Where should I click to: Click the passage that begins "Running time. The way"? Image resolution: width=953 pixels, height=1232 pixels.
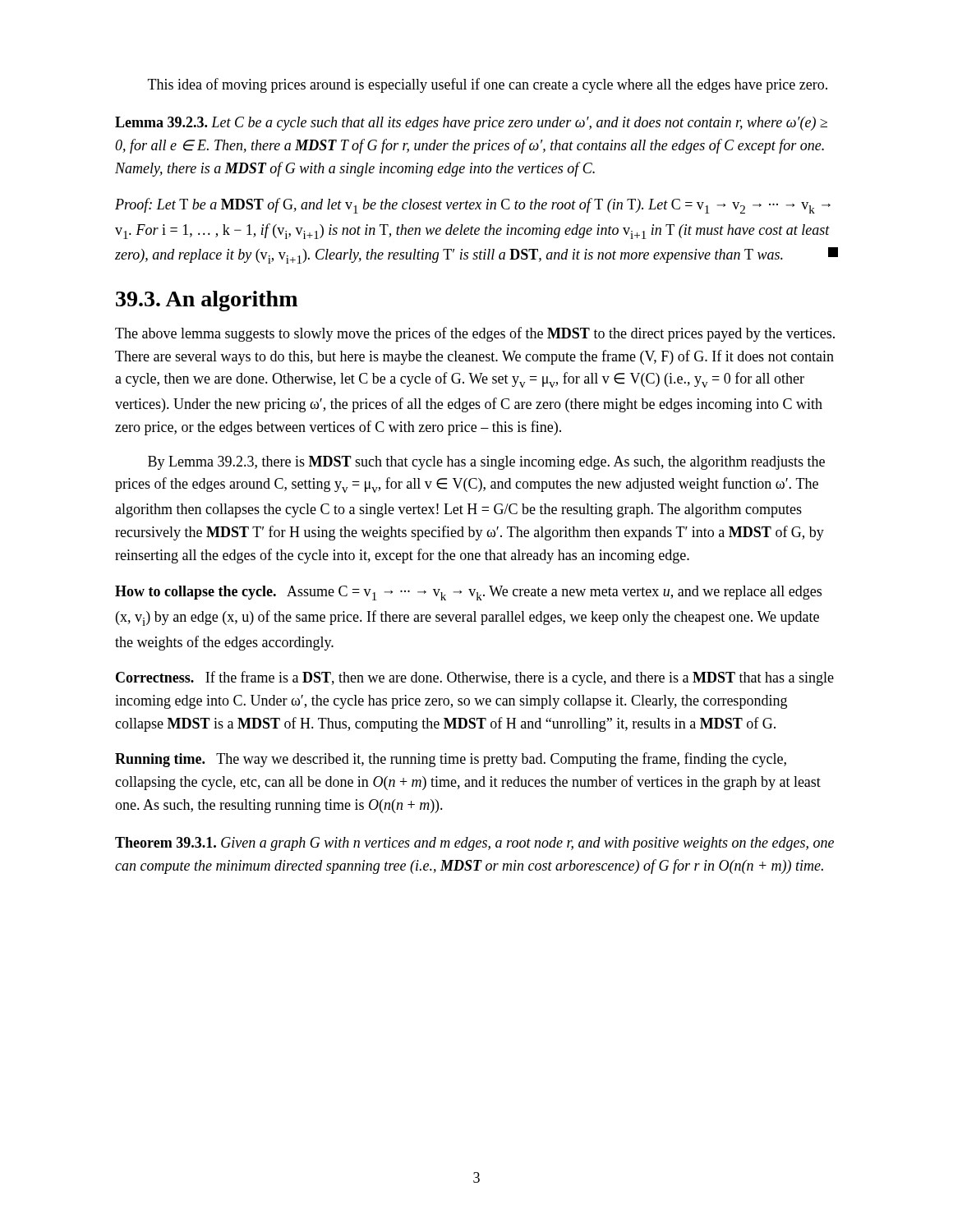point(476,783)
